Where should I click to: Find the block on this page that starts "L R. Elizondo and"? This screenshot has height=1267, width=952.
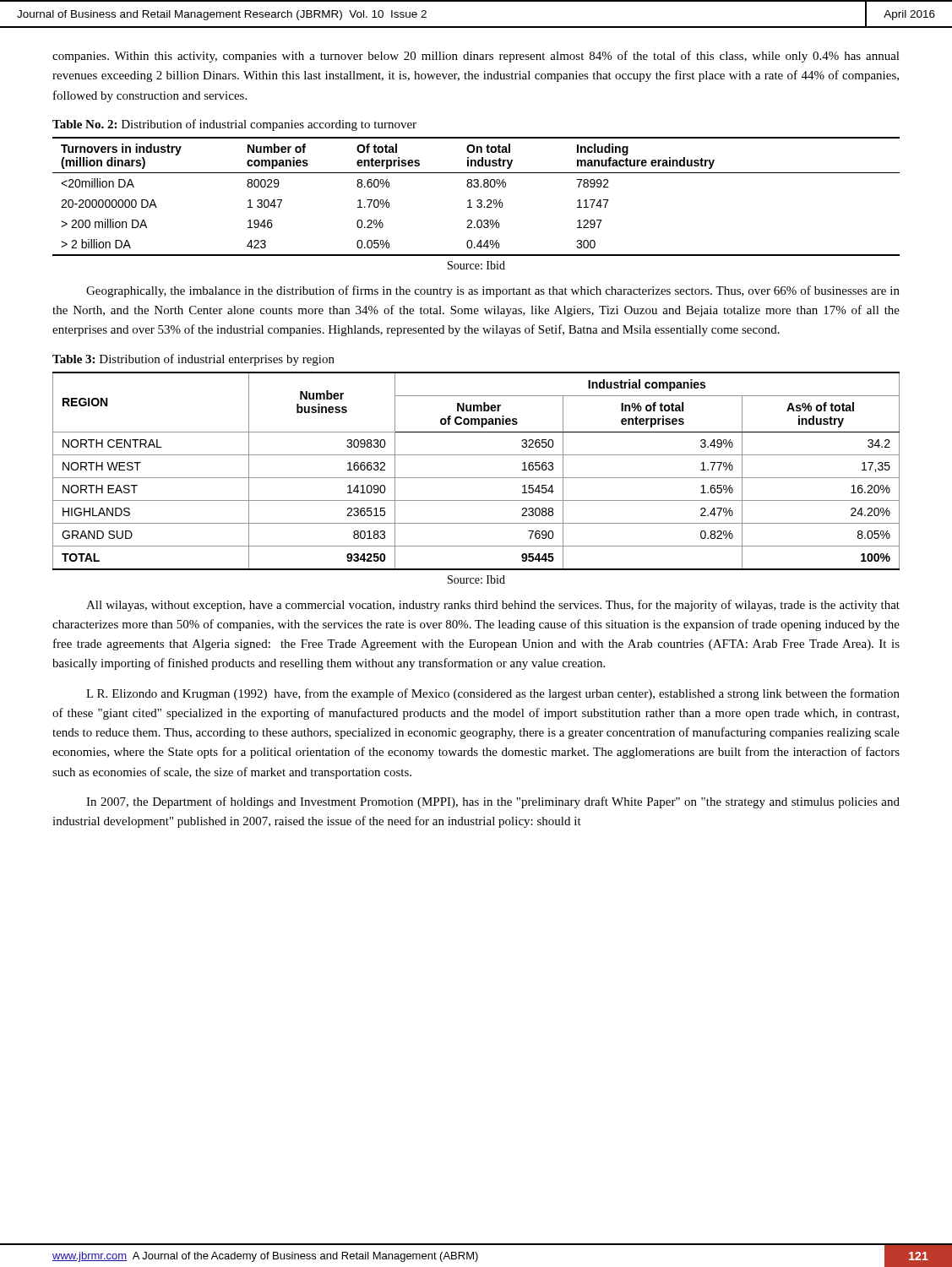(x=476, y=733)
